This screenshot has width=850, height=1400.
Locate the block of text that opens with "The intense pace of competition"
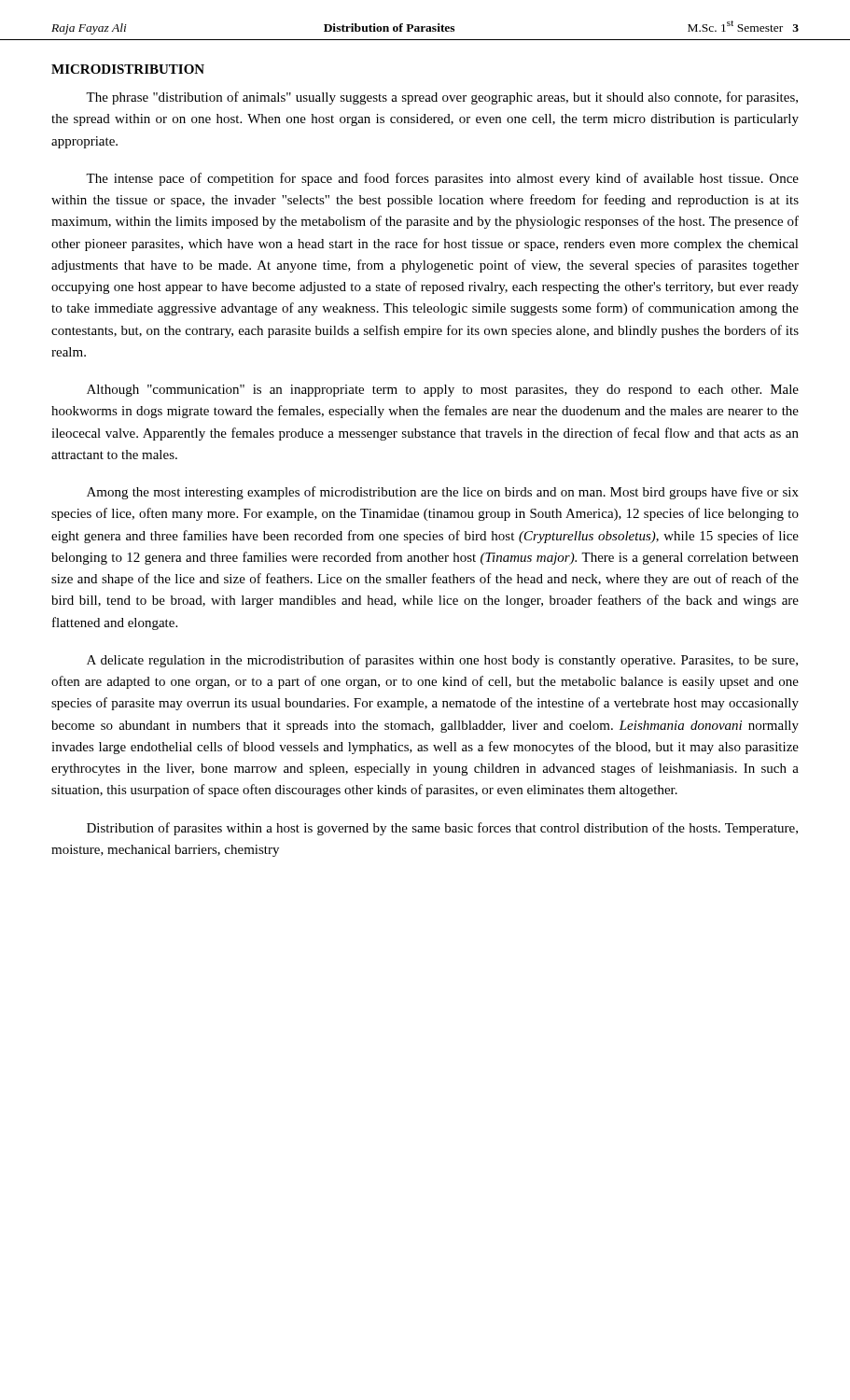click(x=425, y=265)
